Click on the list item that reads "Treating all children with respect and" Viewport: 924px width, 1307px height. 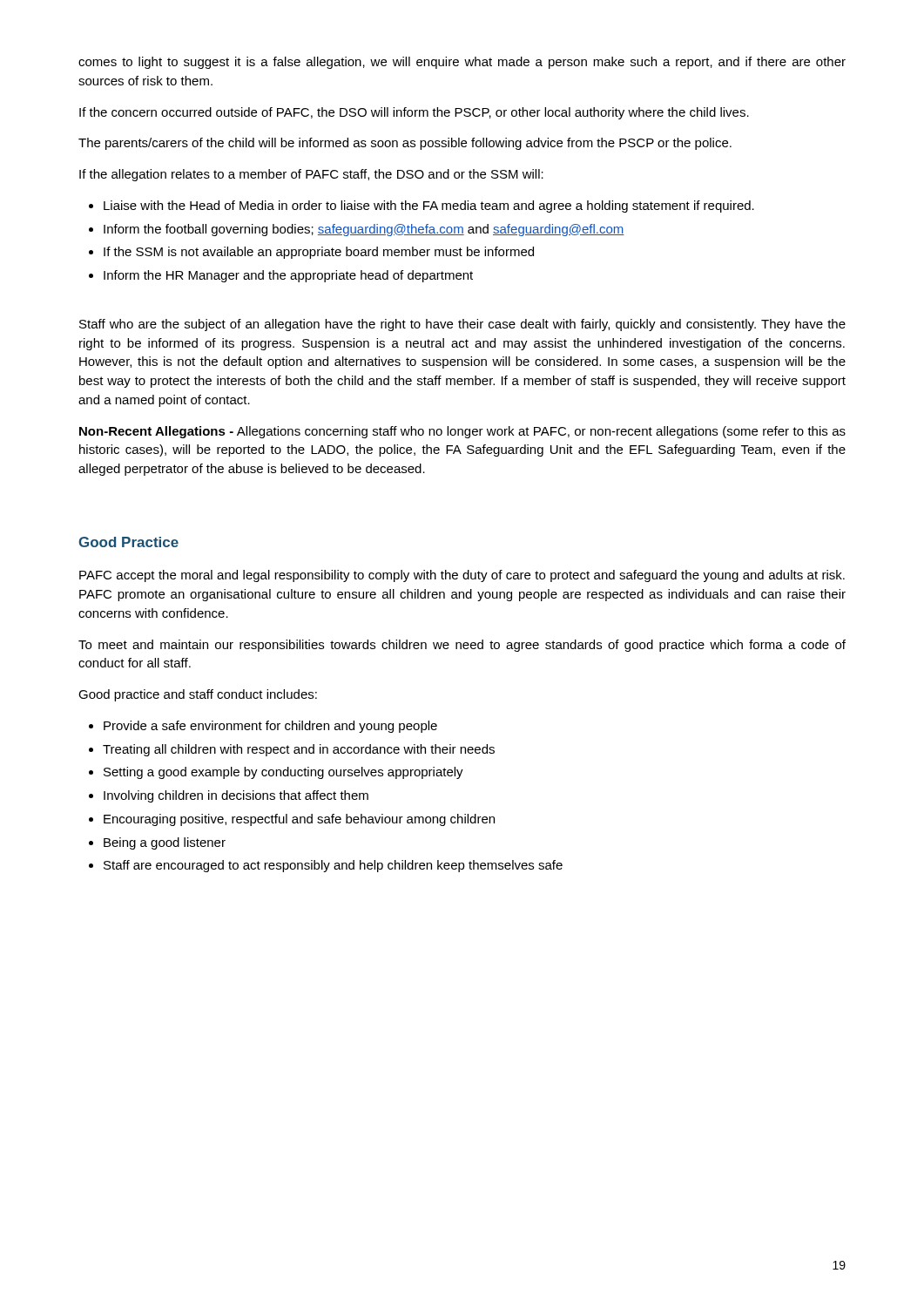coord(474,749)
